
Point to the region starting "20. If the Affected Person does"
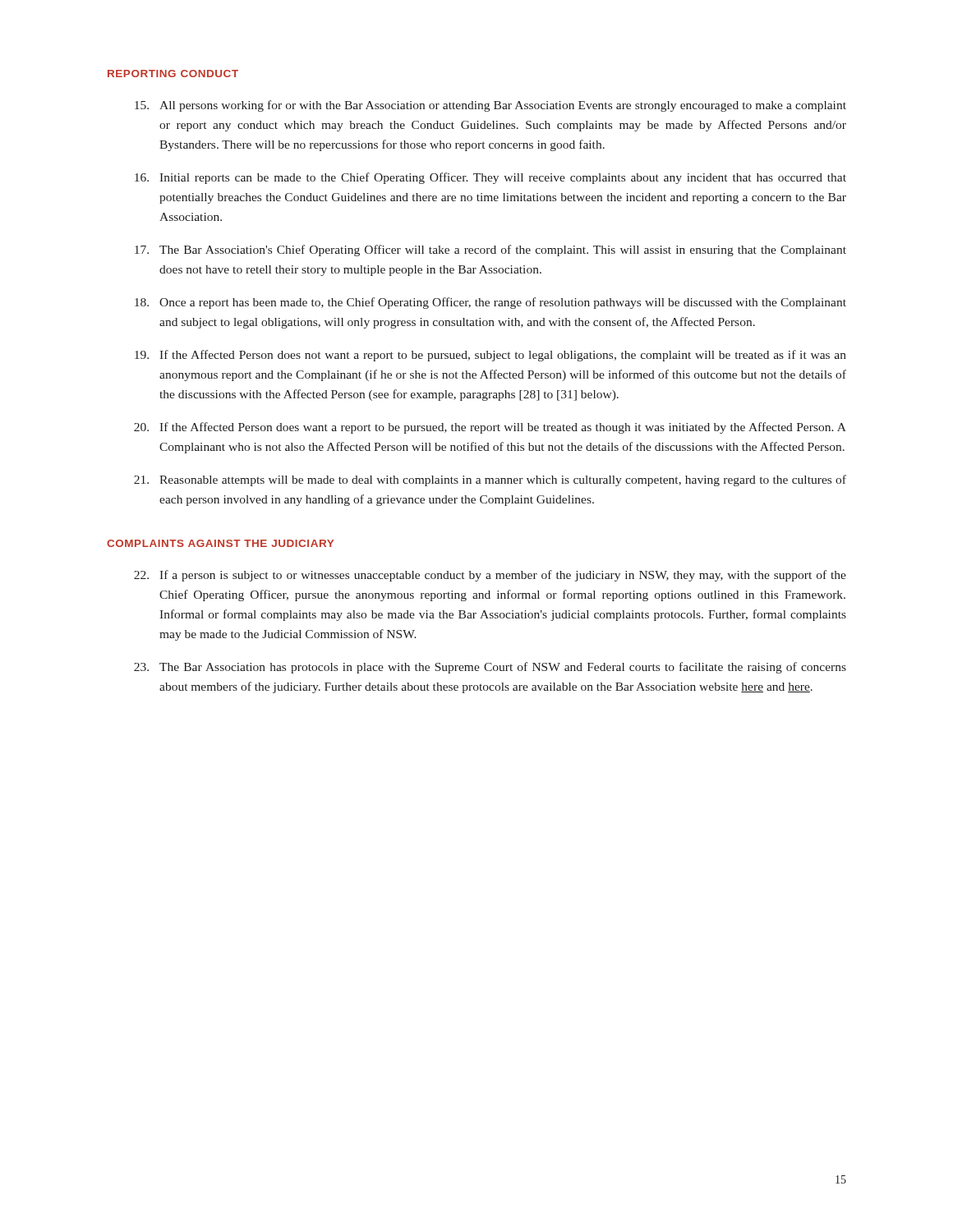476,437
